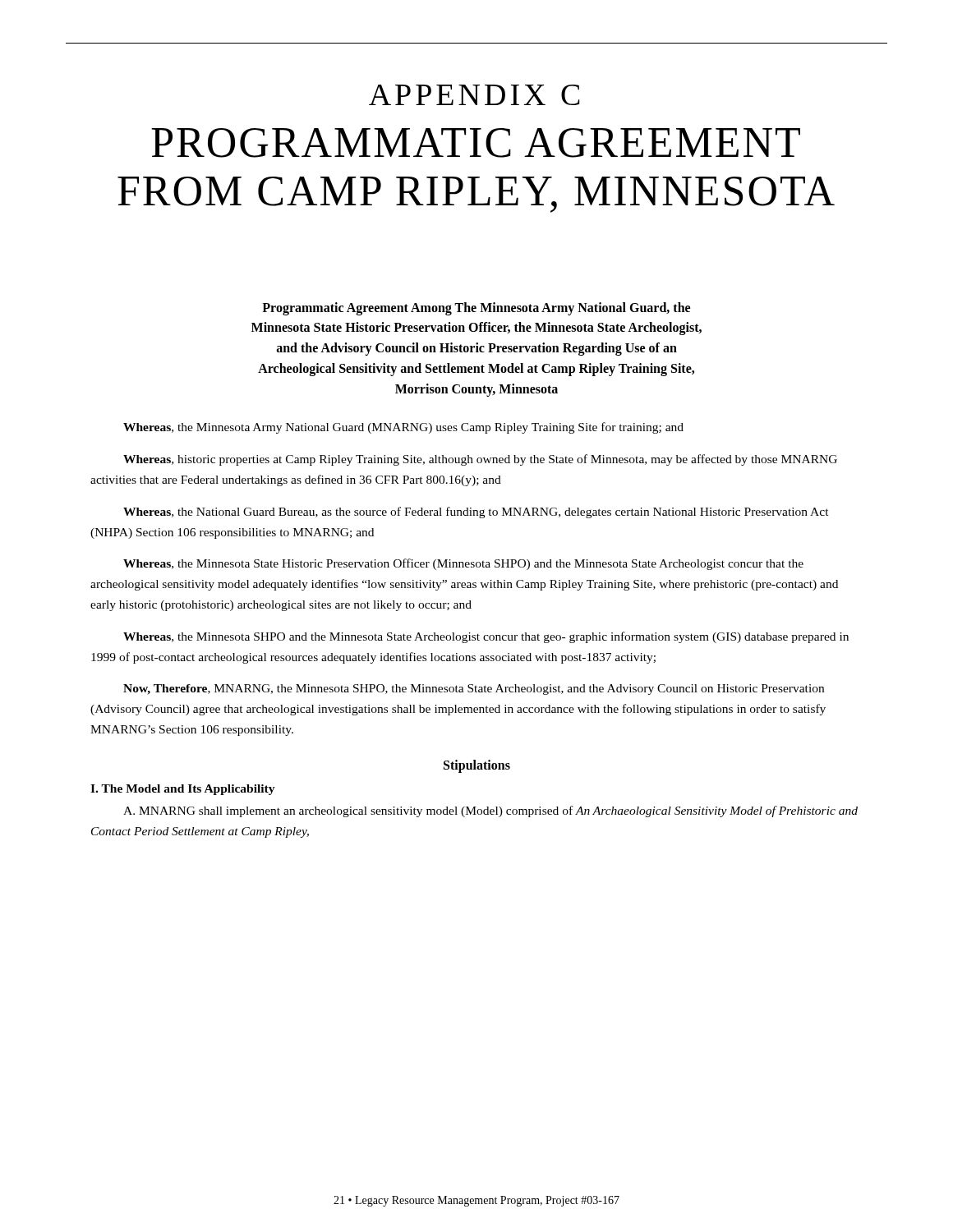
Task: Find the block on this page that starts "Whereas, historic properties at Camp Ripley Training Site,"
Action: coord(464,469)
